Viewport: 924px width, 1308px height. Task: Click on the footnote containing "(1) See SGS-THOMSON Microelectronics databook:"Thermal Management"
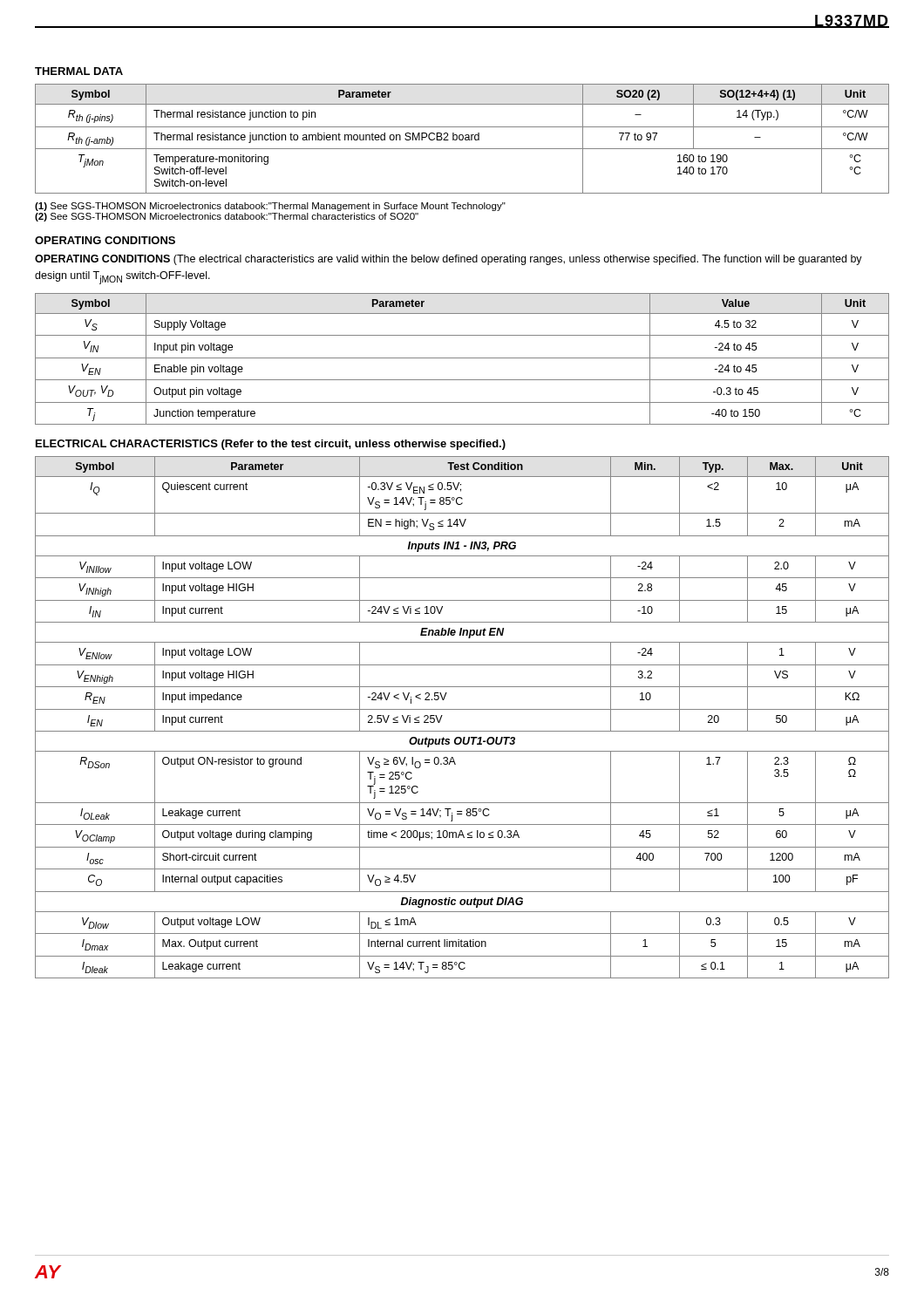(x=270, y=211)
